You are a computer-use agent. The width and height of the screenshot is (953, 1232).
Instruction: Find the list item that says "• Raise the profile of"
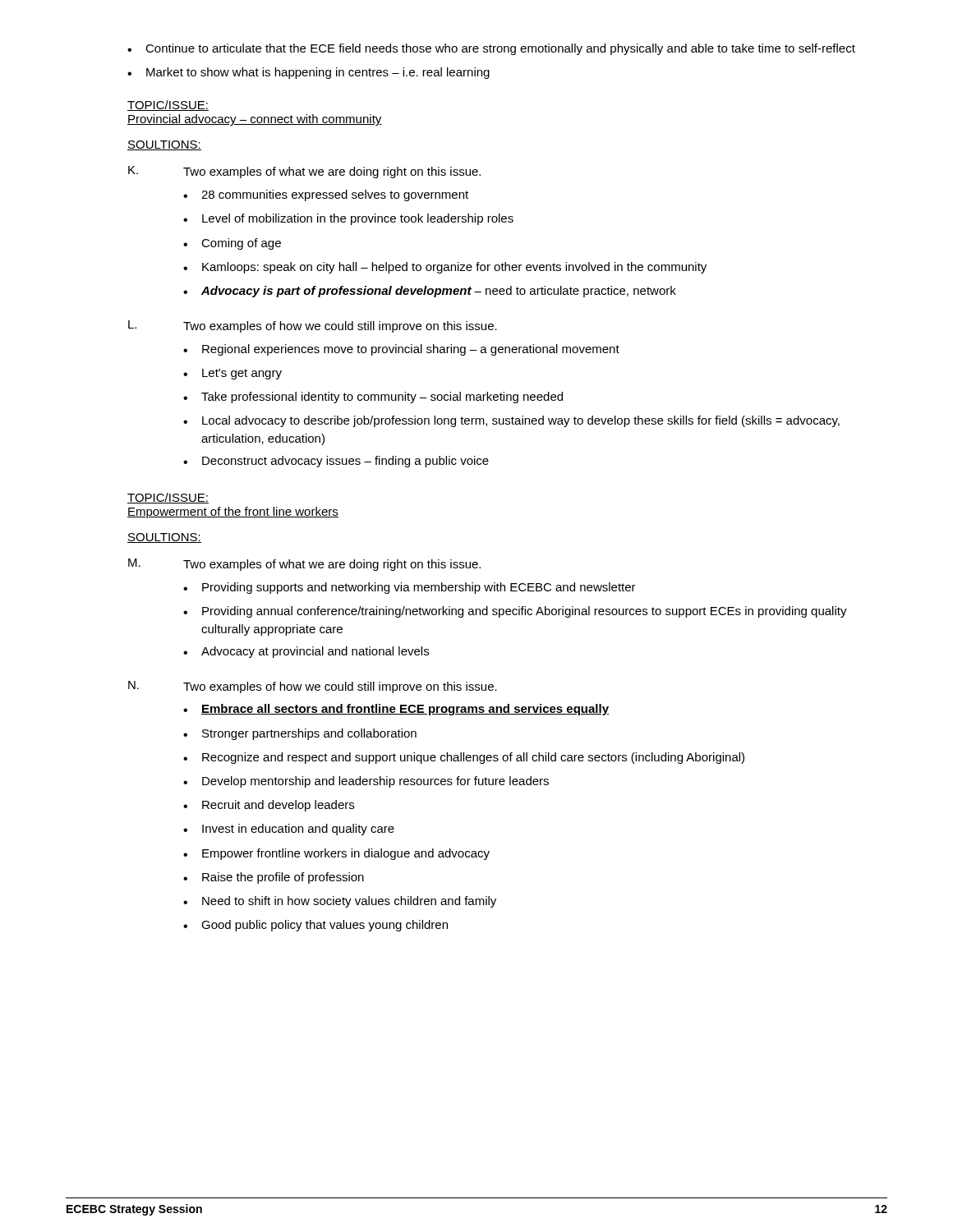[274, 878]
